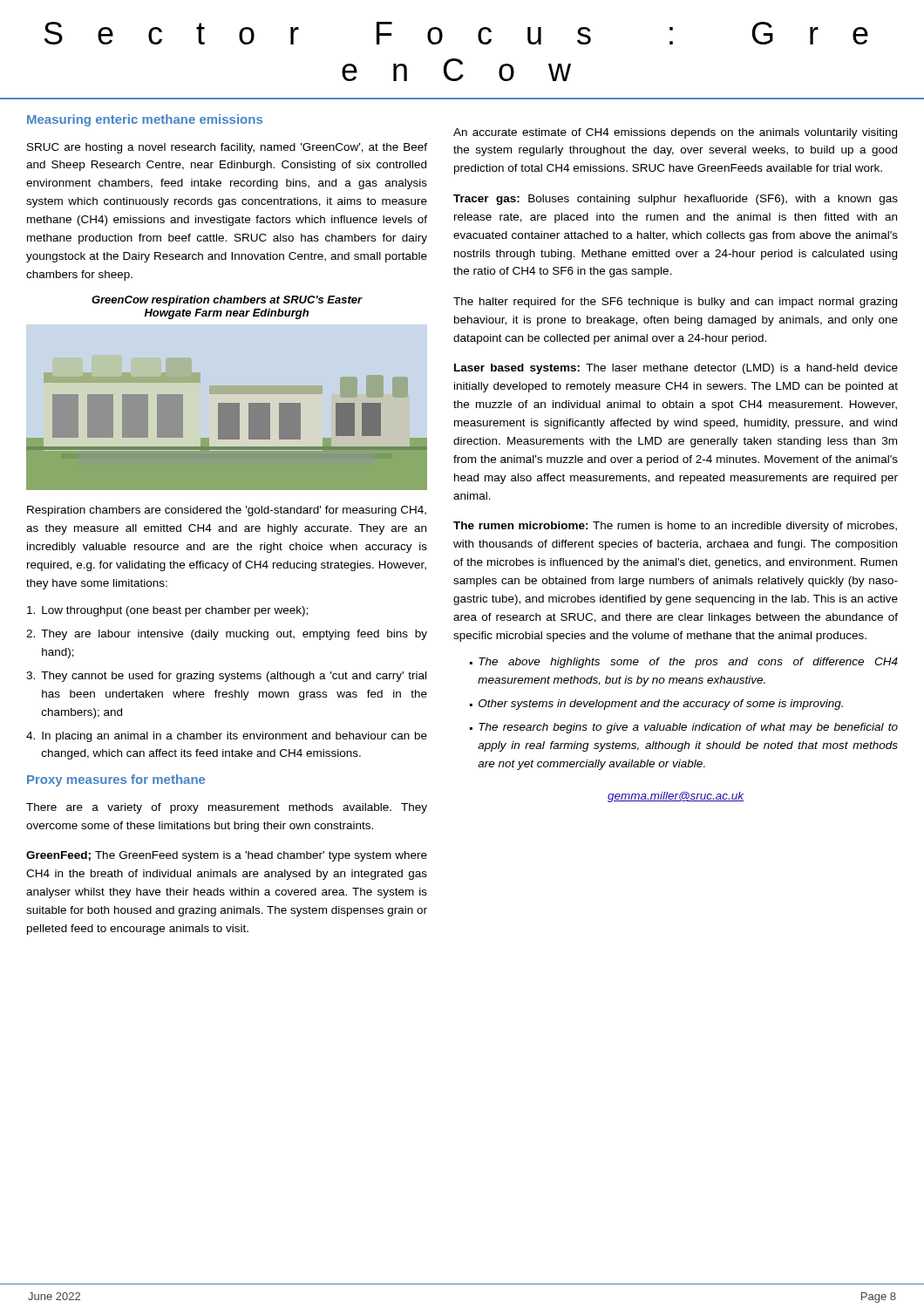Click where it says "Measuring enteric methane emissions"
Viewport: 924px width, 1308px height.
click(x=227, y=119)
